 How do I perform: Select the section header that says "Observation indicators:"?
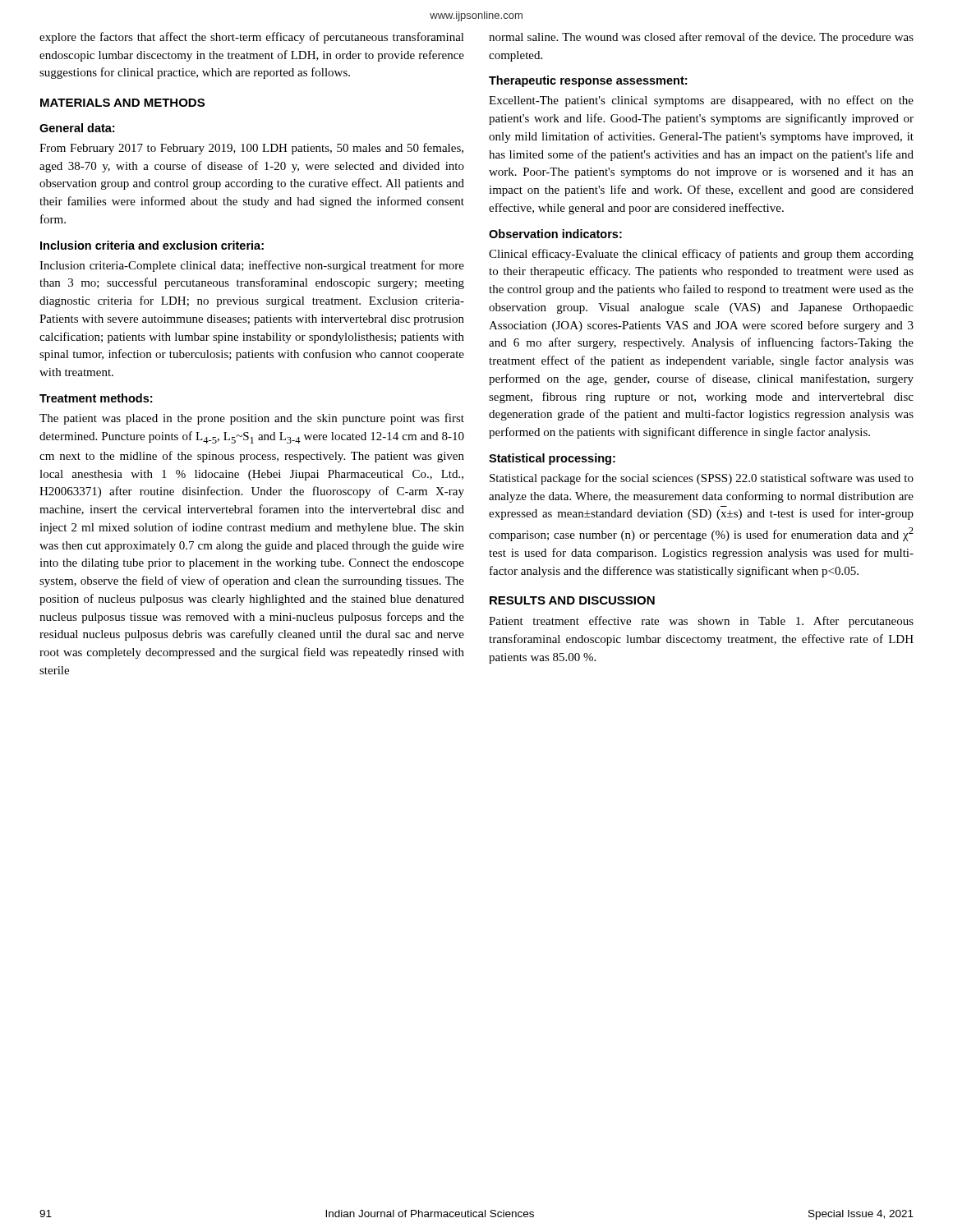[556, 234]
